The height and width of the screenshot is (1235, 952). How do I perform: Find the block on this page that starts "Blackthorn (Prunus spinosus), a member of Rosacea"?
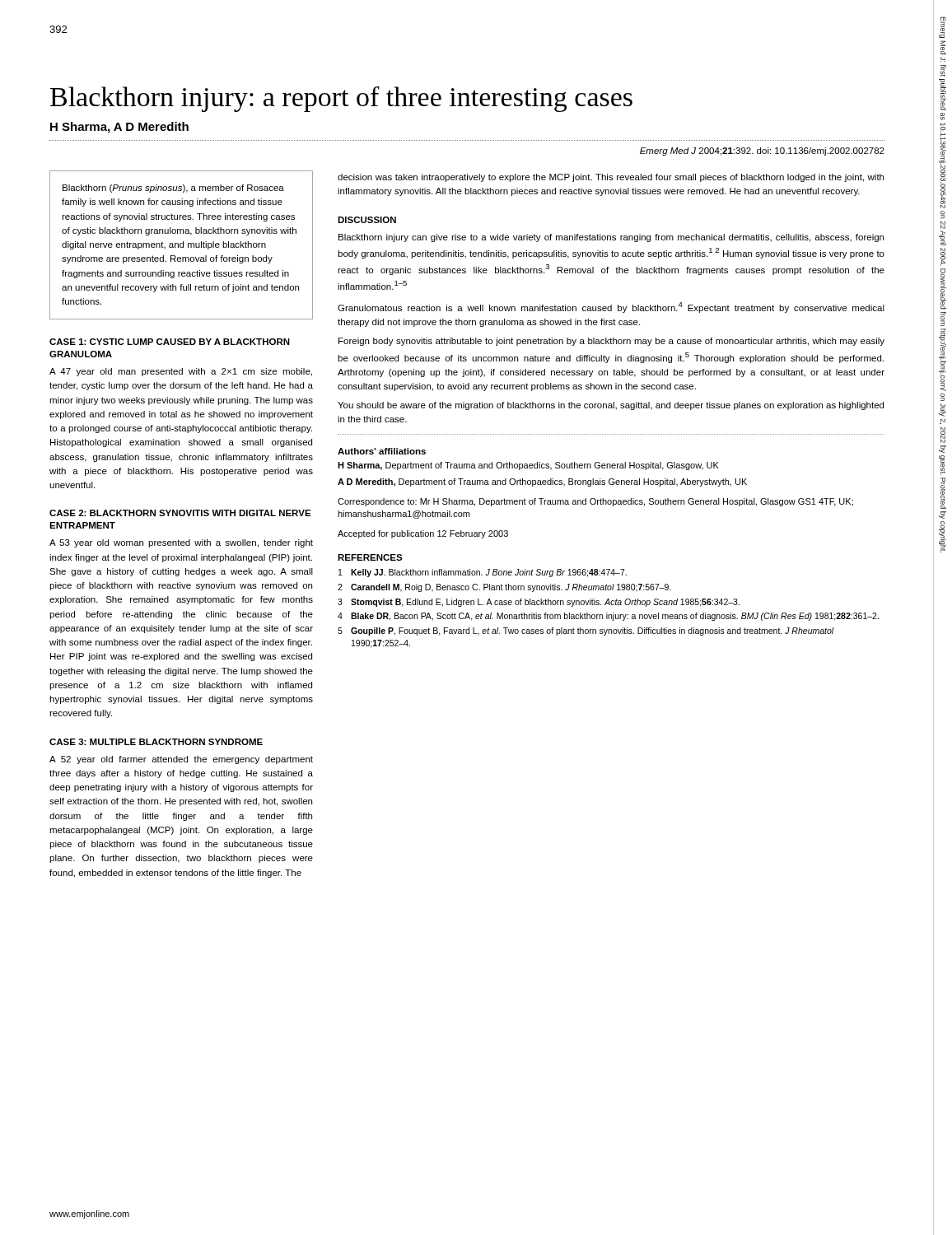181,245
